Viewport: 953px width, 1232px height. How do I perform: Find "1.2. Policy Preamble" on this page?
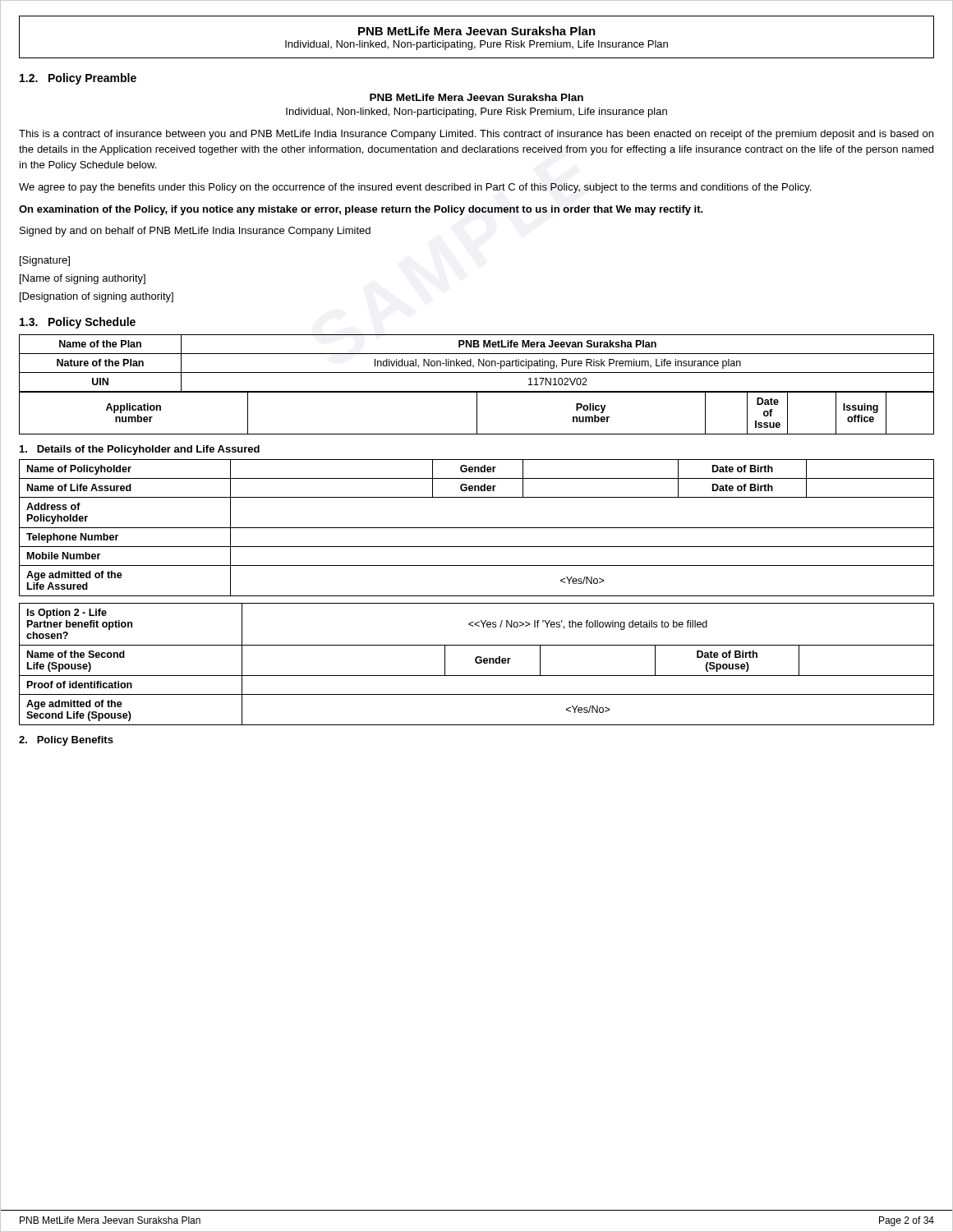pos(78,78)
